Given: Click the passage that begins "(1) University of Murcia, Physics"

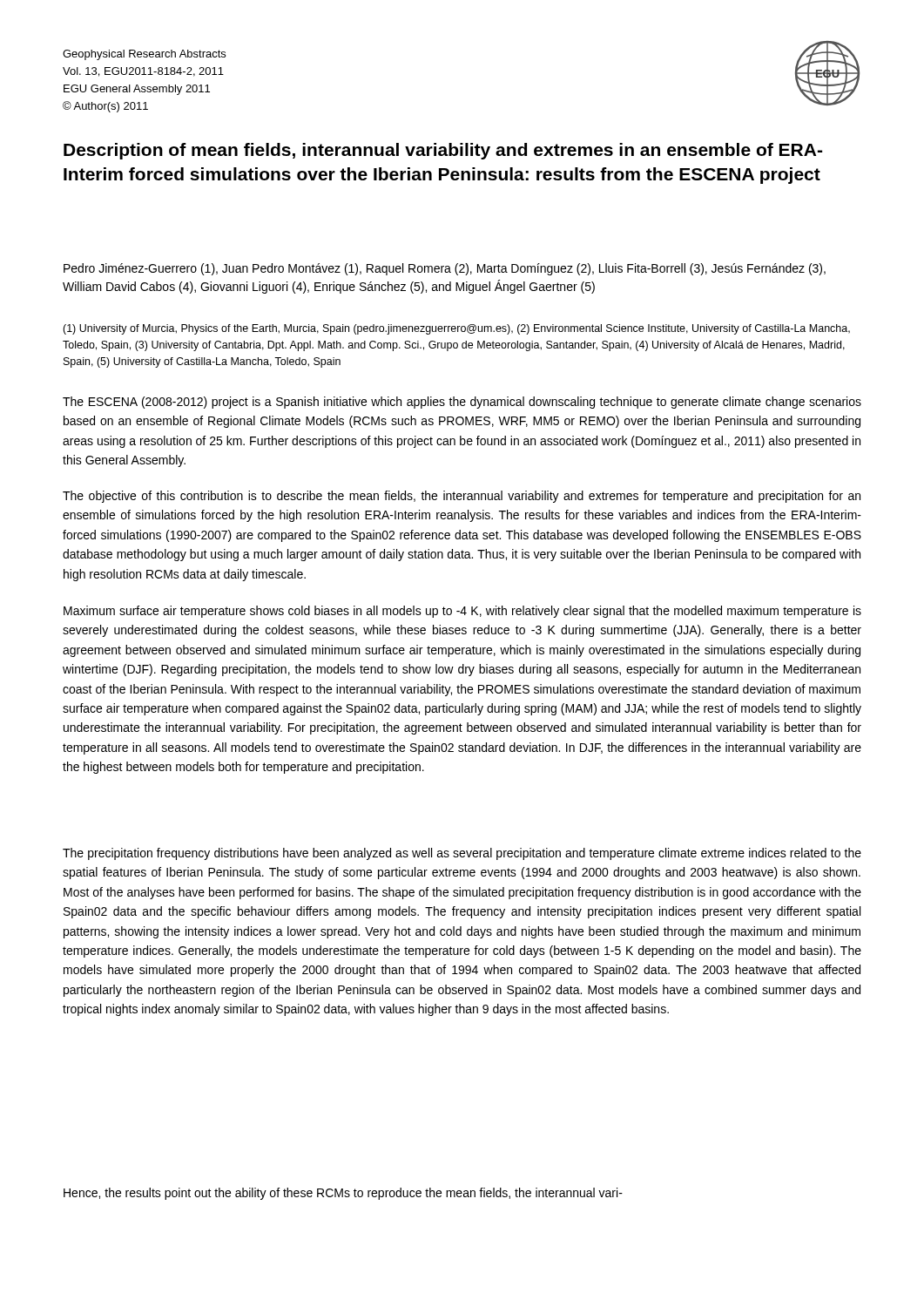Looking at the screenshot, I should click(457, 345).
